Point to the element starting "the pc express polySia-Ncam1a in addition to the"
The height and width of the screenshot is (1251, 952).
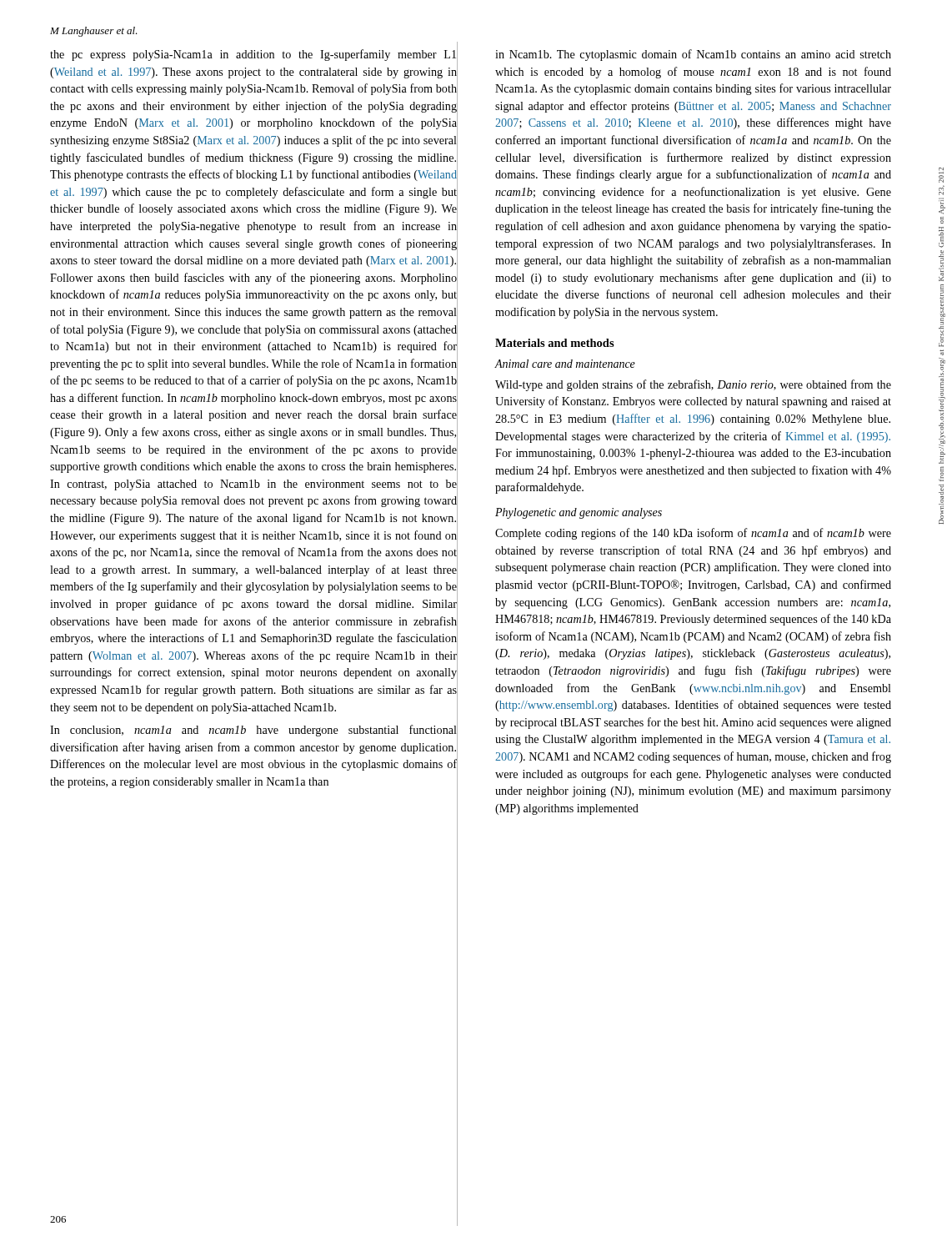click(253, 418)
